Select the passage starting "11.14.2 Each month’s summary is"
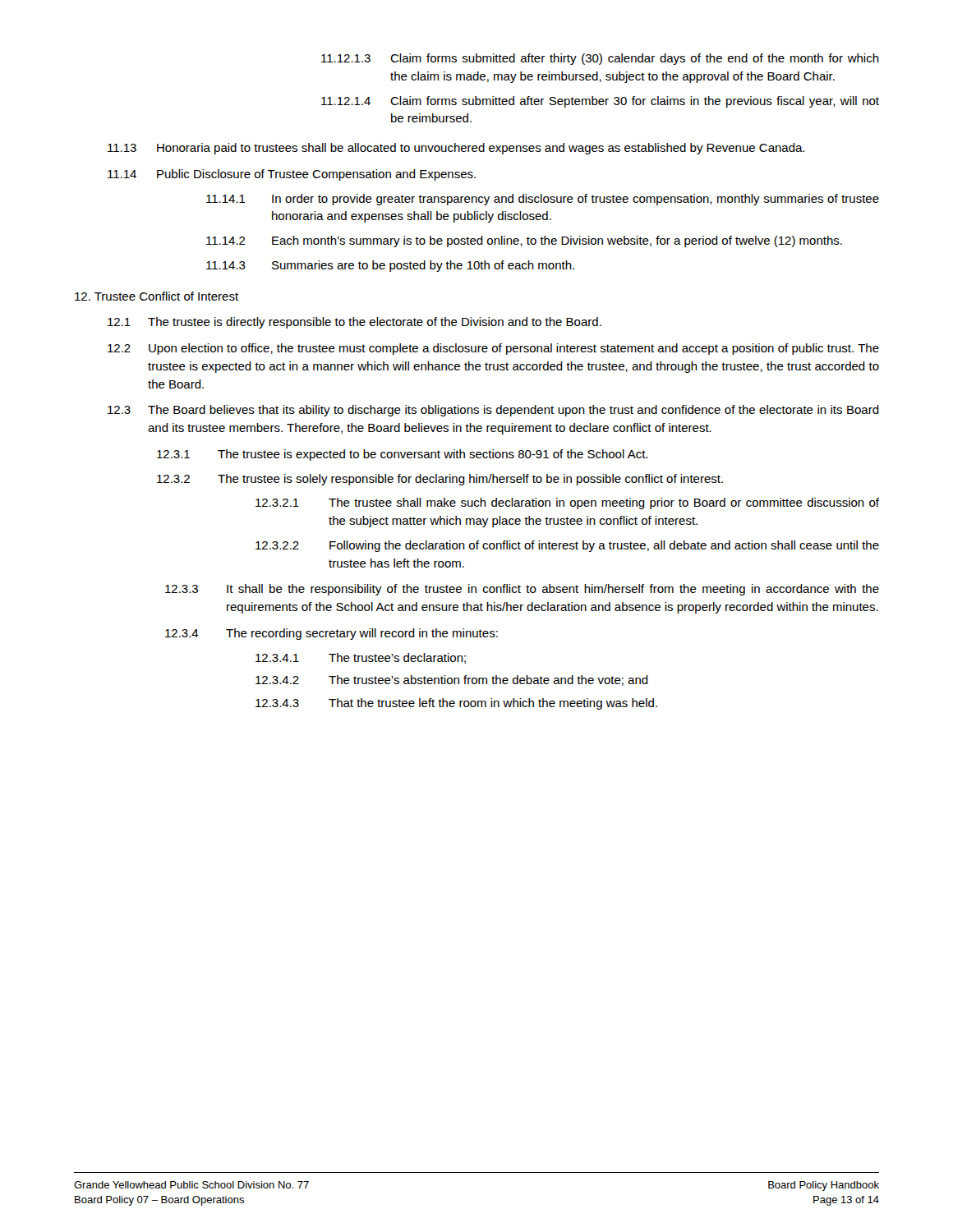This screenshot has height=1232, width=953. [542, 241]
